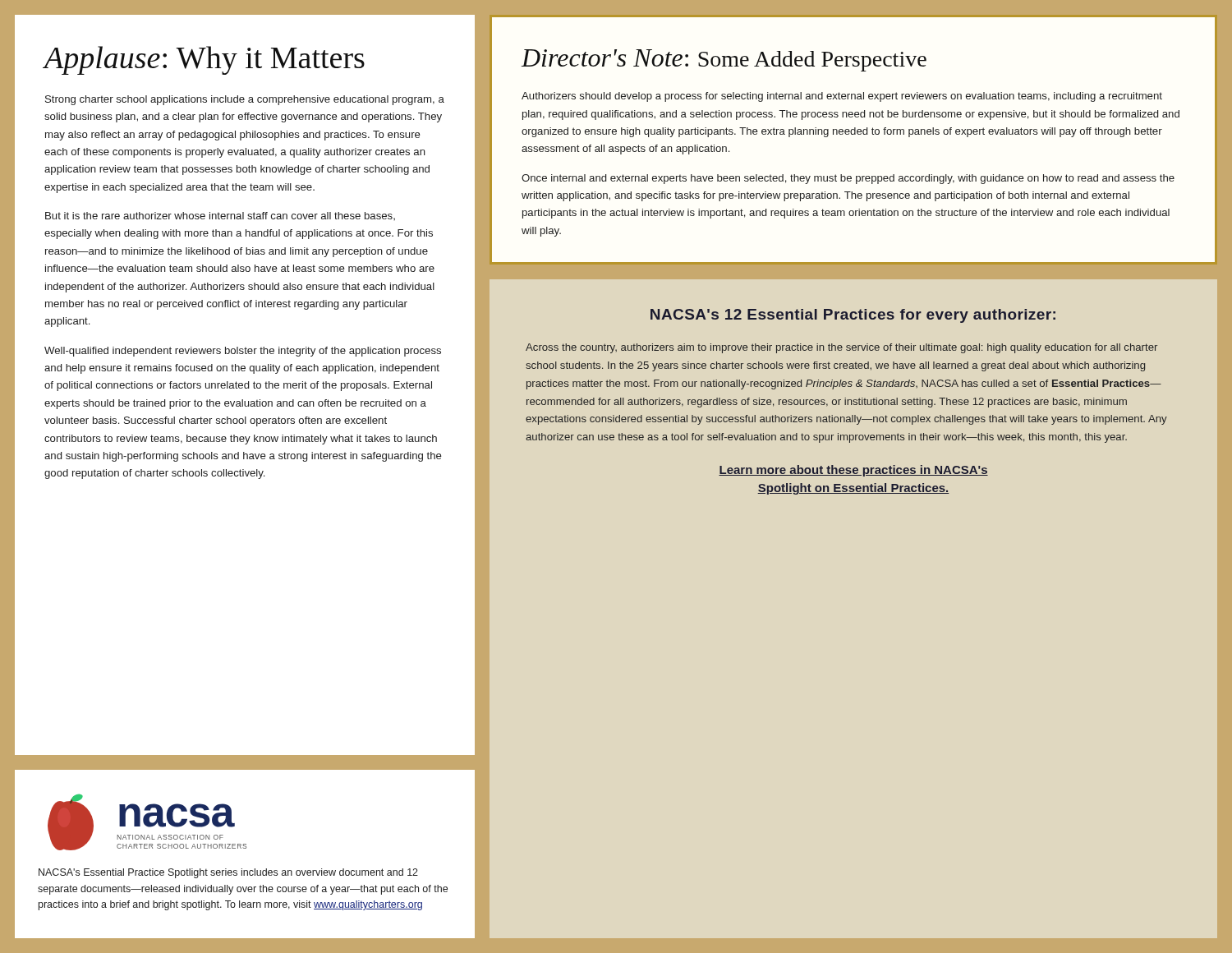The width and height of the screenshot is (1232, 953).
Task: Where is the passage that starts "Strong charter school applications include a"?
Action: pyautogui.click(x=244, y=143)
